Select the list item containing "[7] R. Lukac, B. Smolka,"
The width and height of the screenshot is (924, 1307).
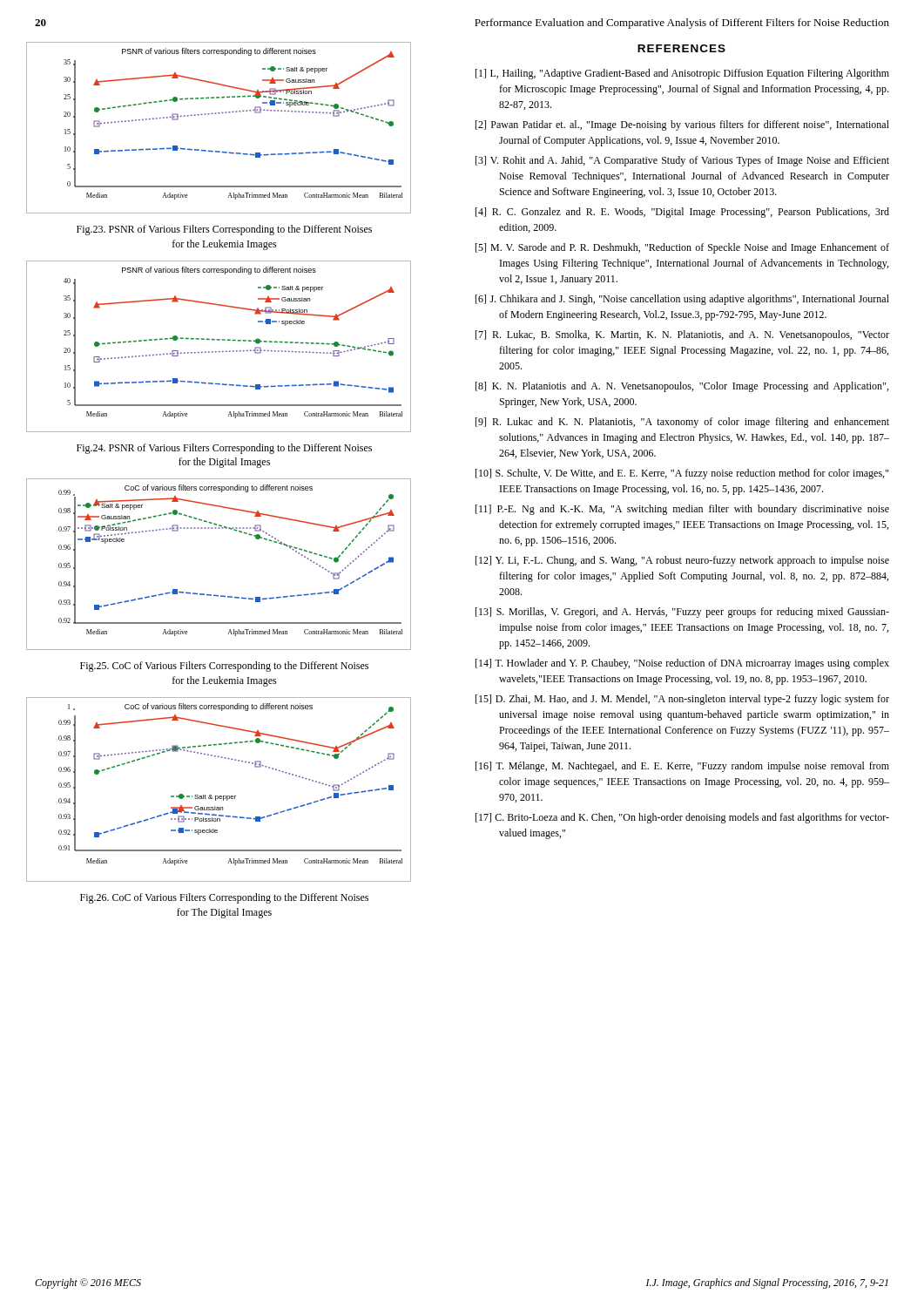click(682, 350)
